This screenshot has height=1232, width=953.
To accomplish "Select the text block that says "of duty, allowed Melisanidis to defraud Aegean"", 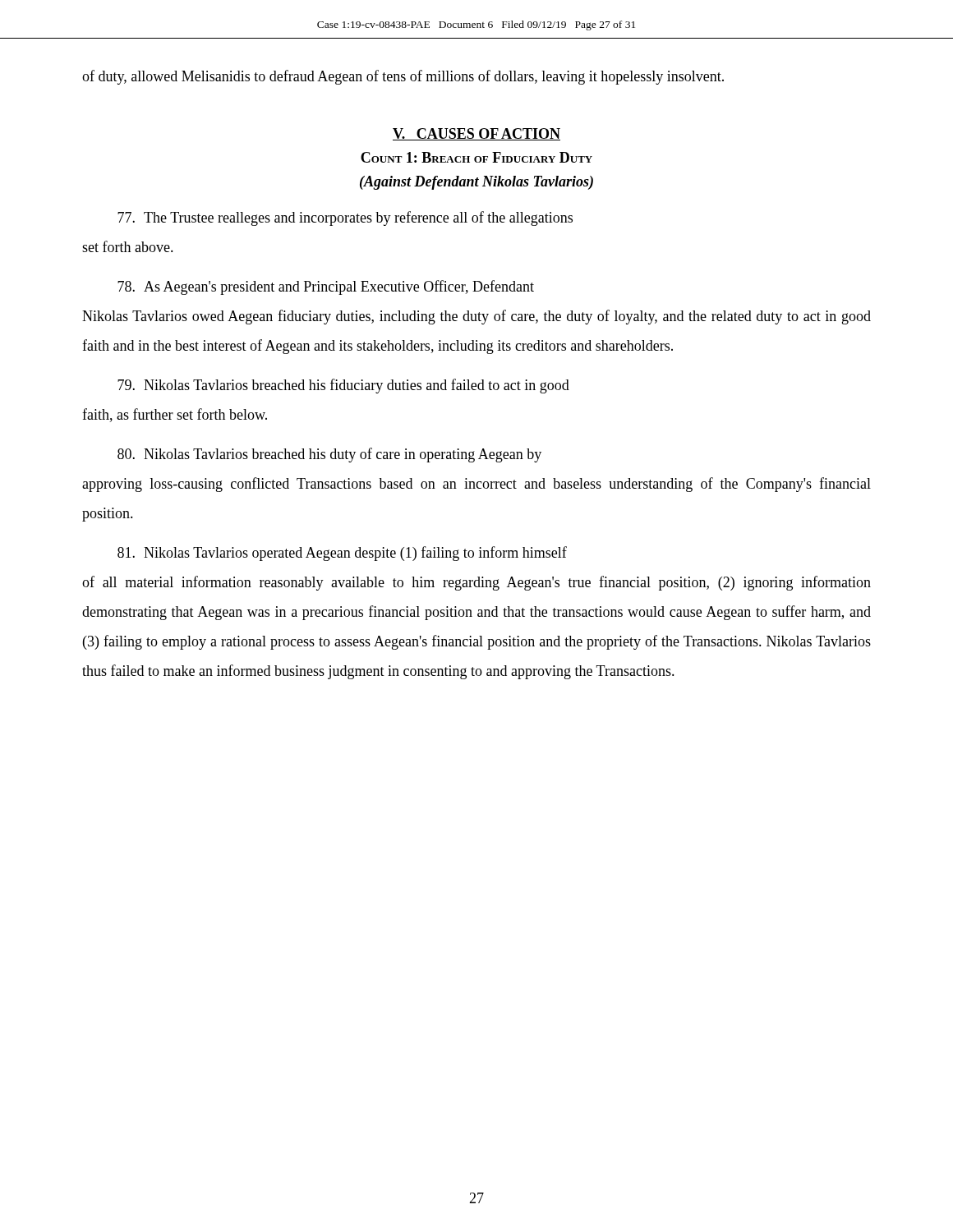I will (403, 76).
